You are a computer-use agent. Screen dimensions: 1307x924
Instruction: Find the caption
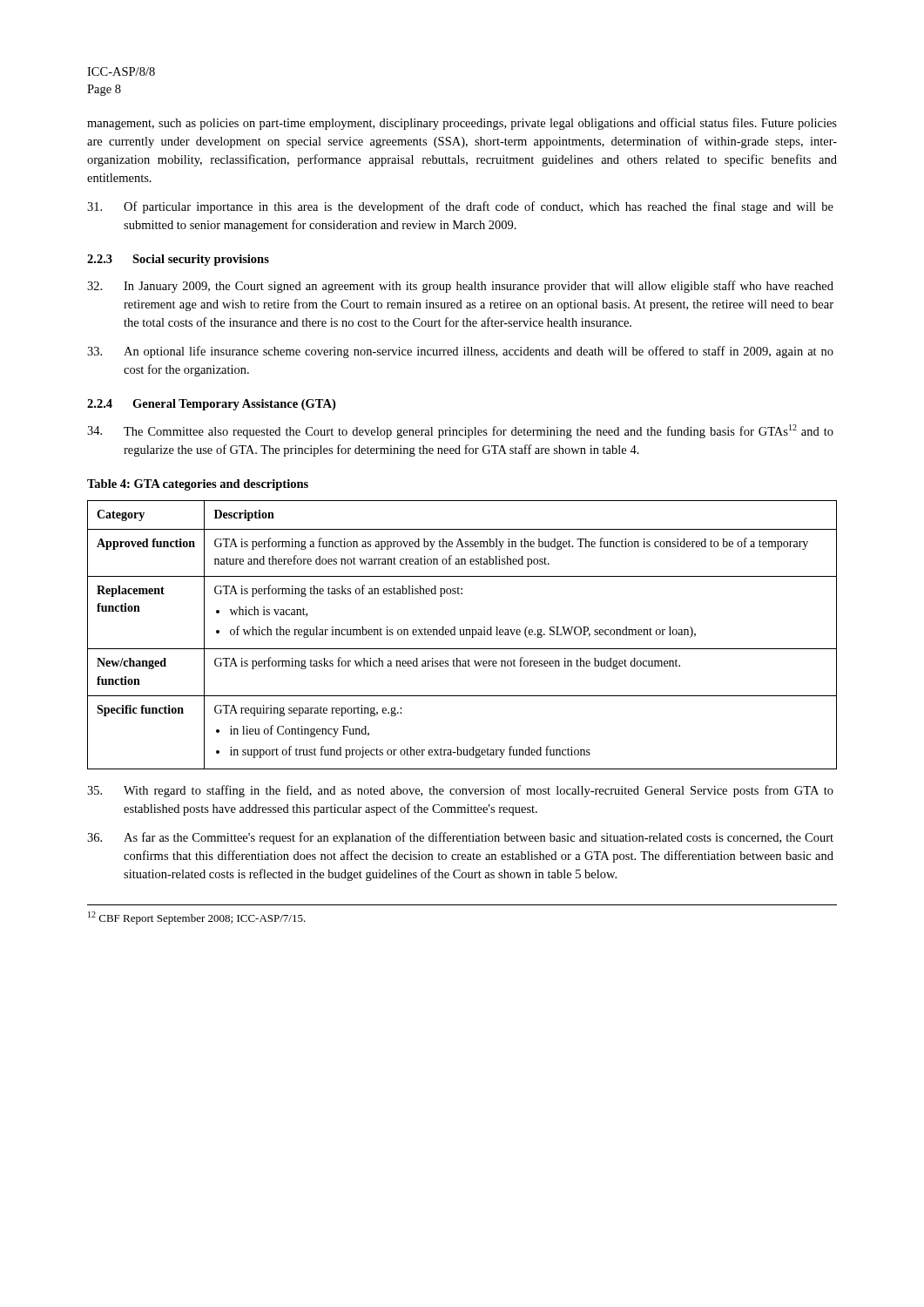coord(198,483)
